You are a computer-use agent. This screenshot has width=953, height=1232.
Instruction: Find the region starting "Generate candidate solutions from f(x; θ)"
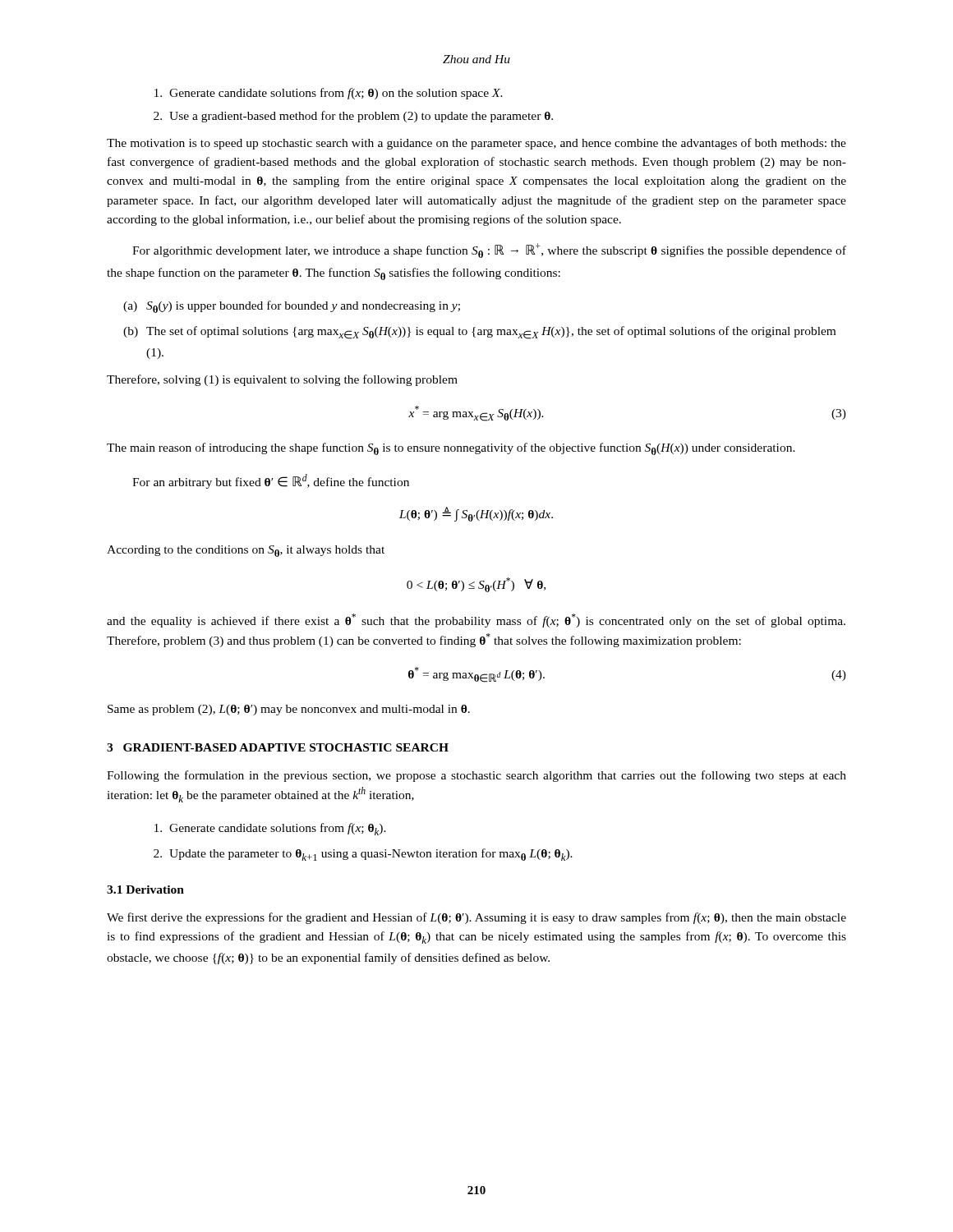click(x=321, y=93)
